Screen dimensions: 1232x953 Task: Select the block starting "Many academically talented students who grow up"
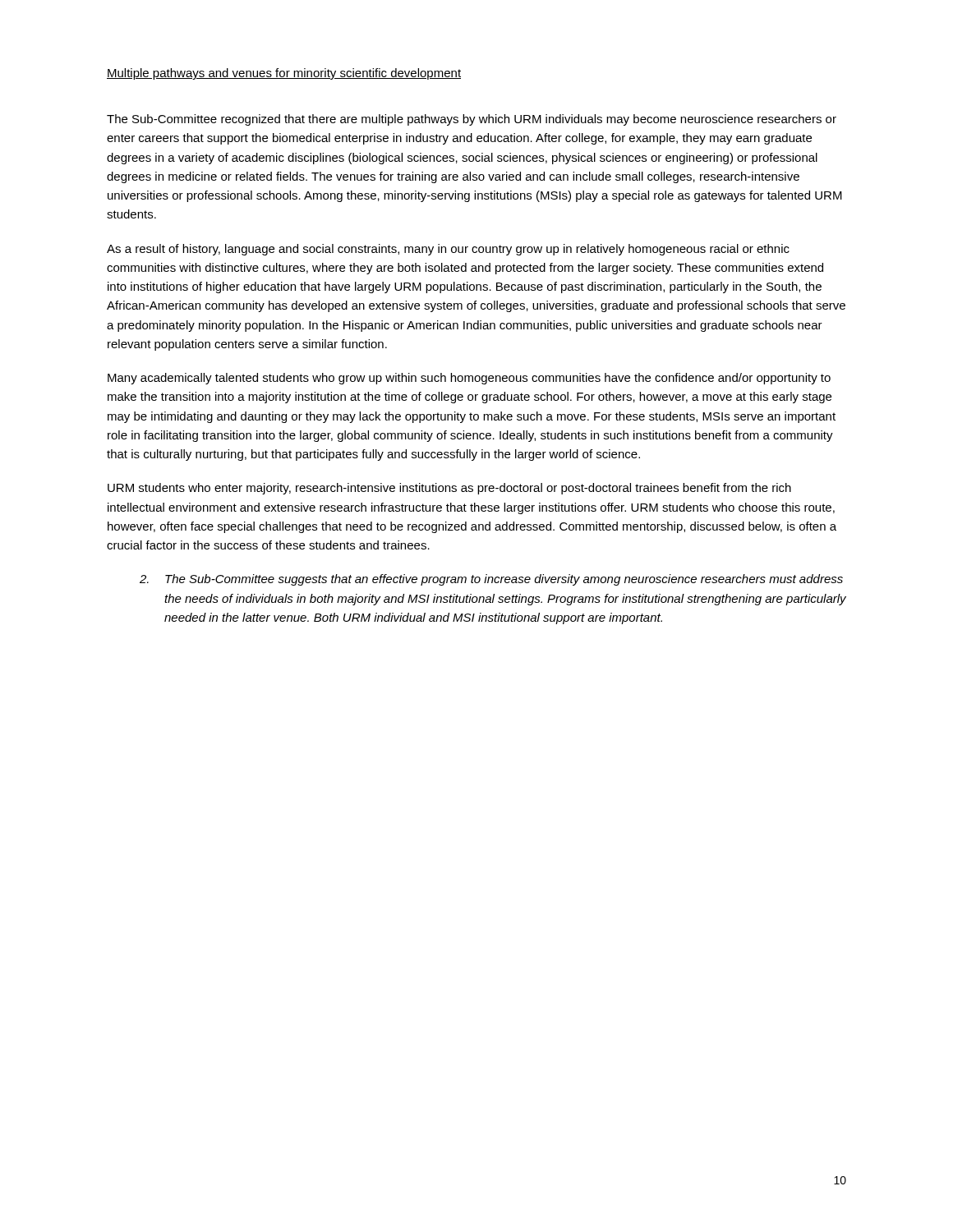click(x=471, y=416)
